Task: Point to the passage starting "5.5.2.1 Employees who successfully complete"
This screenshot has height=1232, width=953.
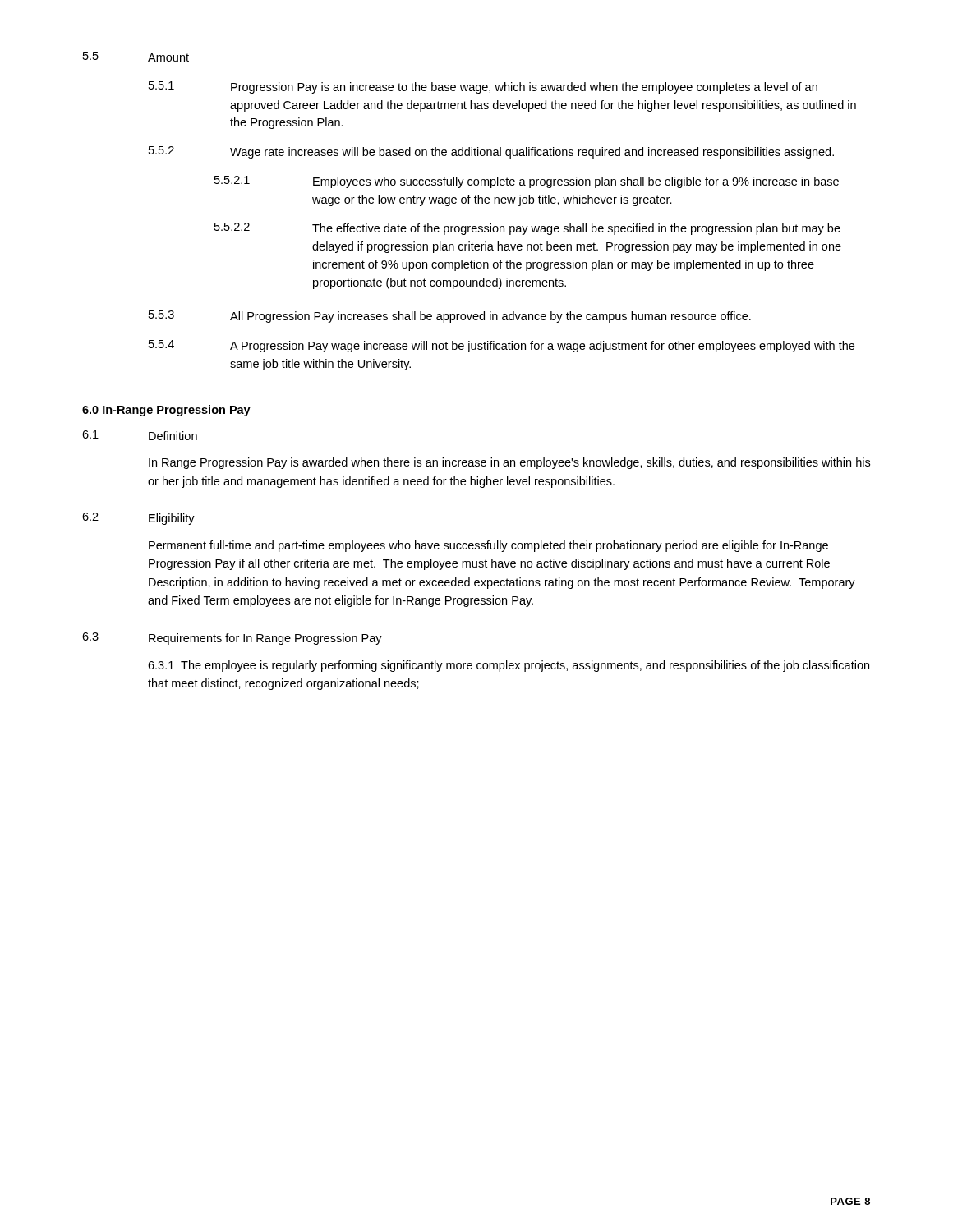Action: click(x=542, y=191)
